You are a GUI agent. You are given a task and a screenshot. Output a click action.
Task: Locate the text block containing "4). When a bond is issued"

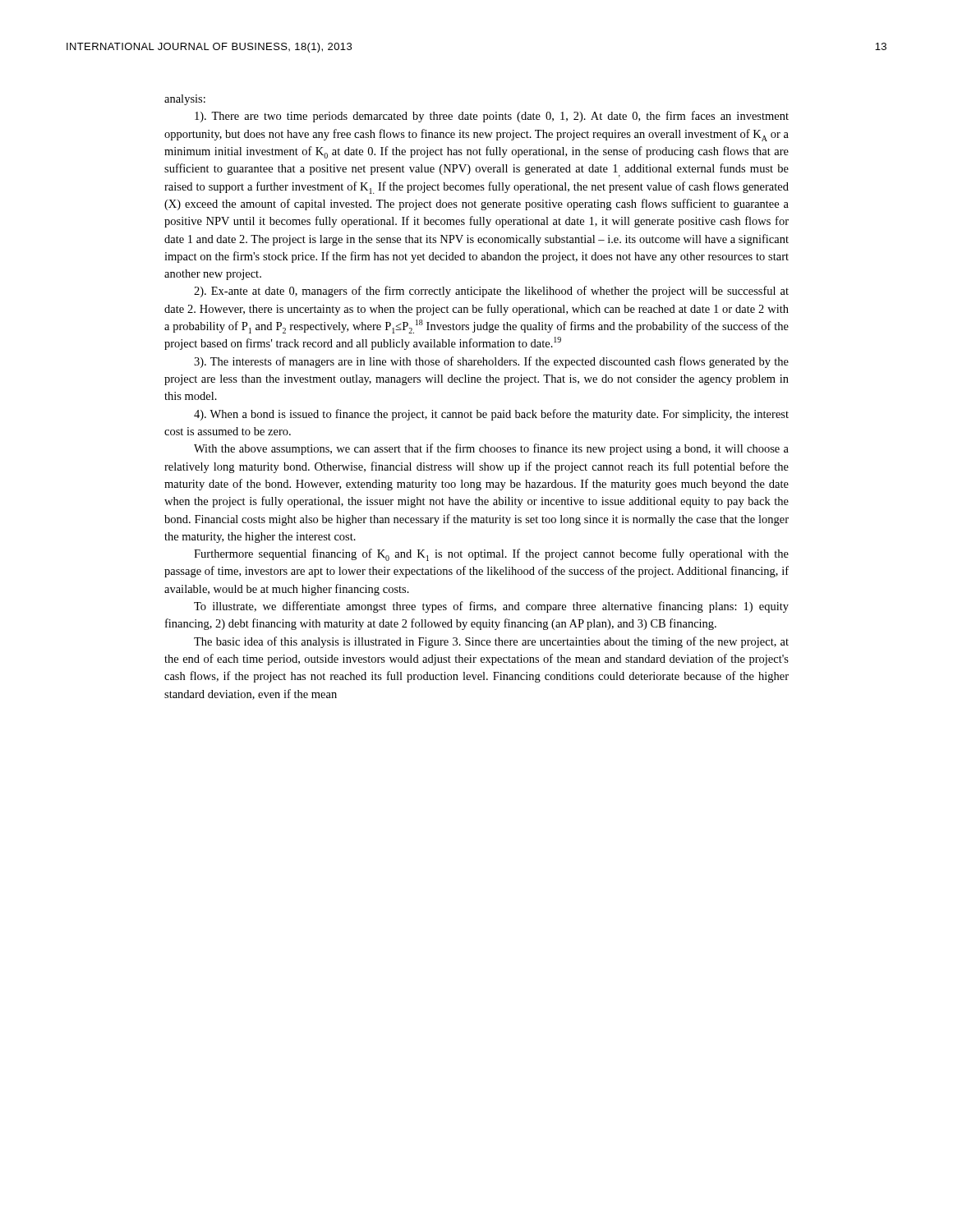coord(476,423)
